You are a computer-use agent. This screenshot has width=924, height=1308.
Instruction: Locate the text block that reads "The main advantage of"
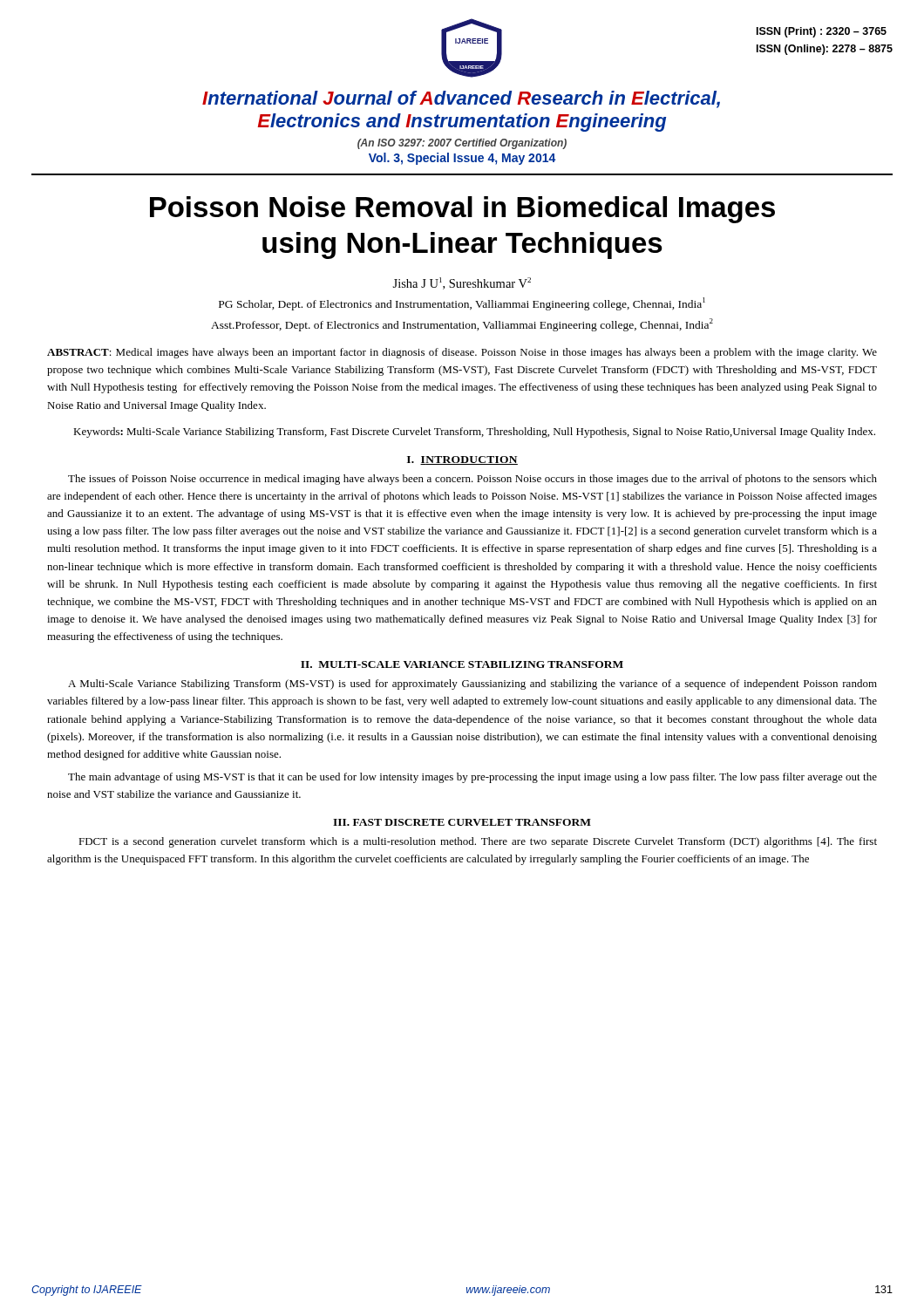[x=462, y=785]
